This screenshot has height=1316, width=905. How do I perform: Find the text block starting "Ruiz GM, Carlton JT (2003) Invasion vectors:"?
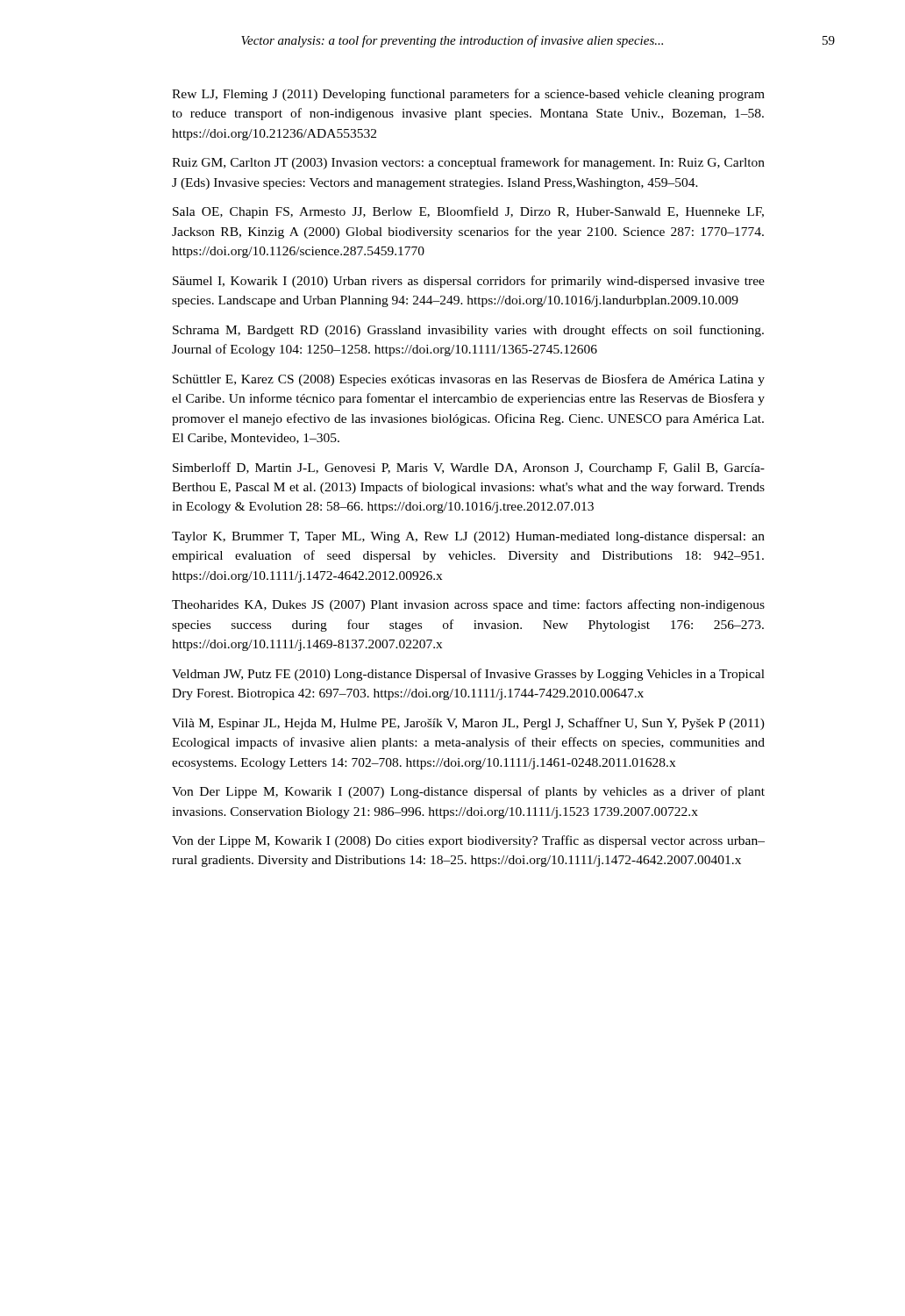point(452,173)
